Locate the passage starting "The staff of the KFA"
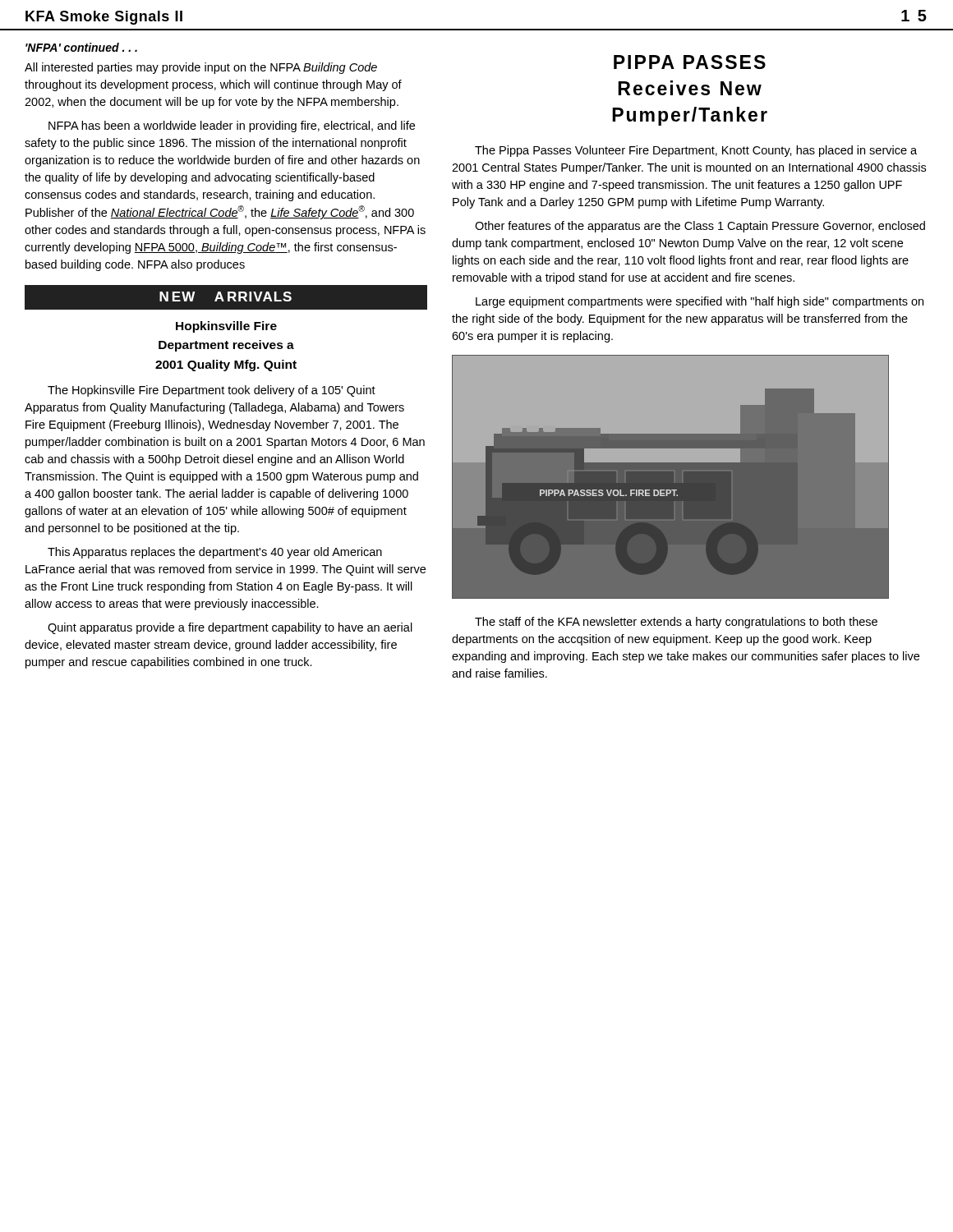This screenshot has width=953, height=1232. (x=686, y=647)
